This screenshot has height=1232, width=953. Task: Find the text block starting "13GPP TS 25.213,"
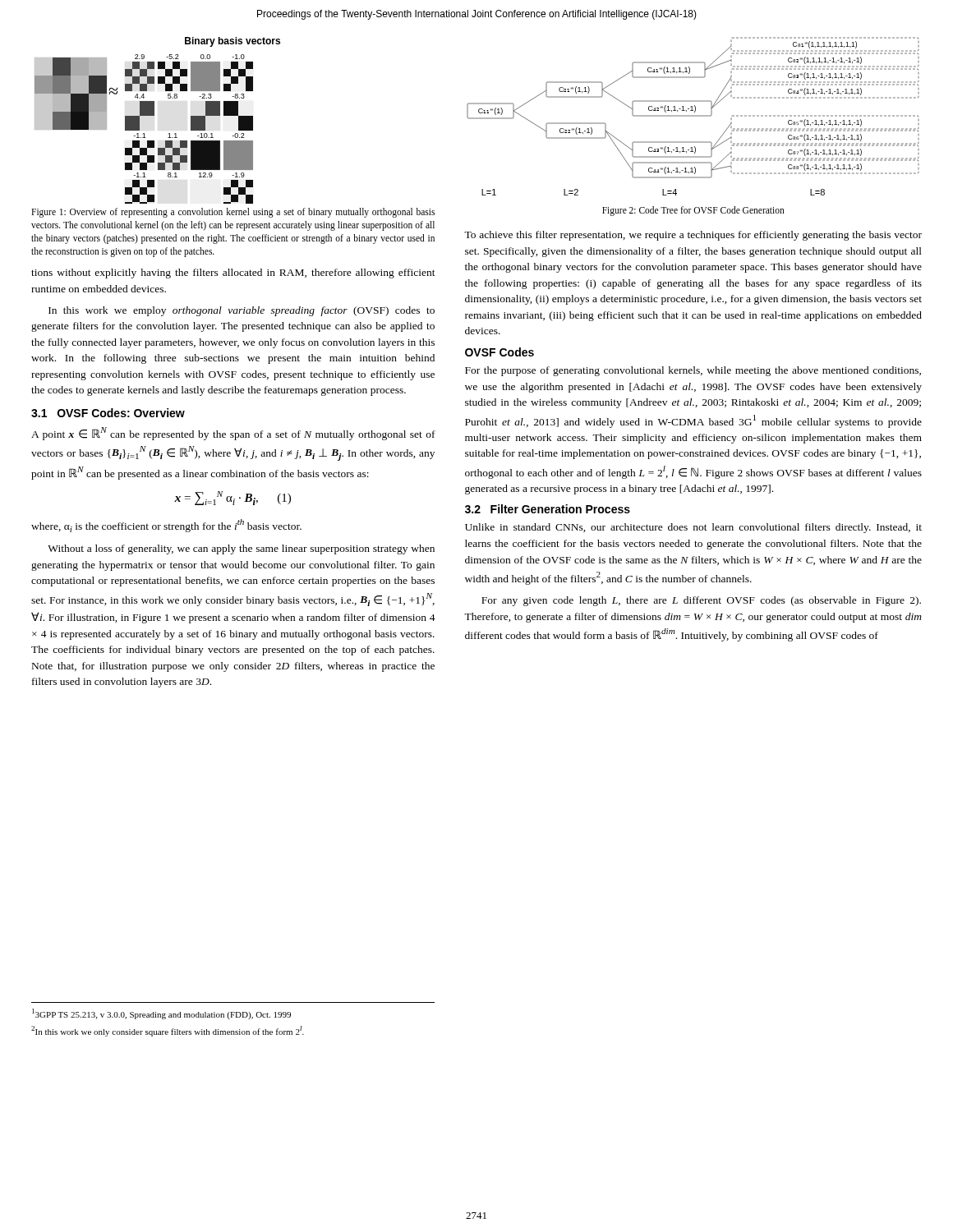click(x=161, y=1013)
